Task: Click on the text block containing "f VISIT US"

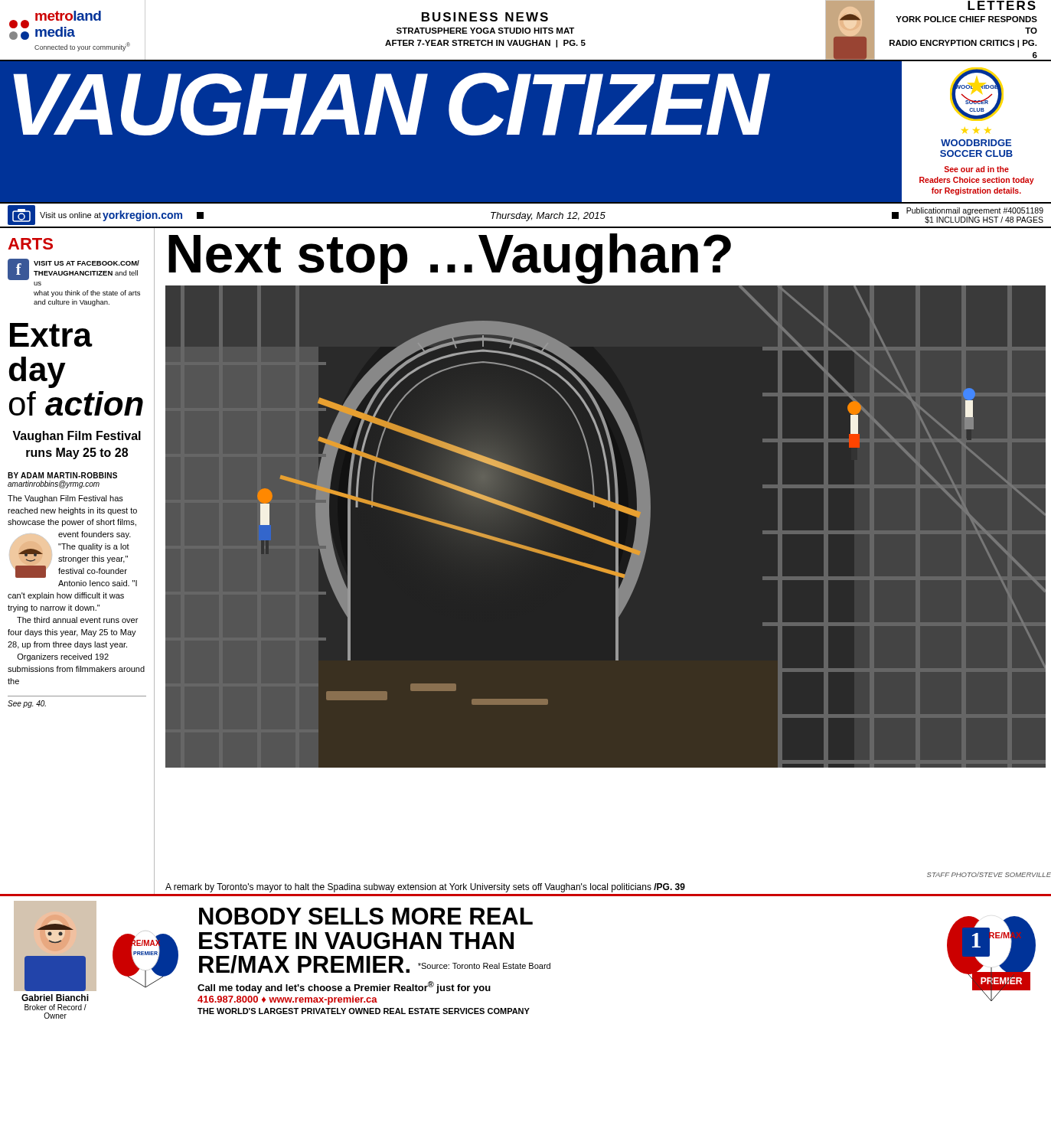Action: click(77, 283)
